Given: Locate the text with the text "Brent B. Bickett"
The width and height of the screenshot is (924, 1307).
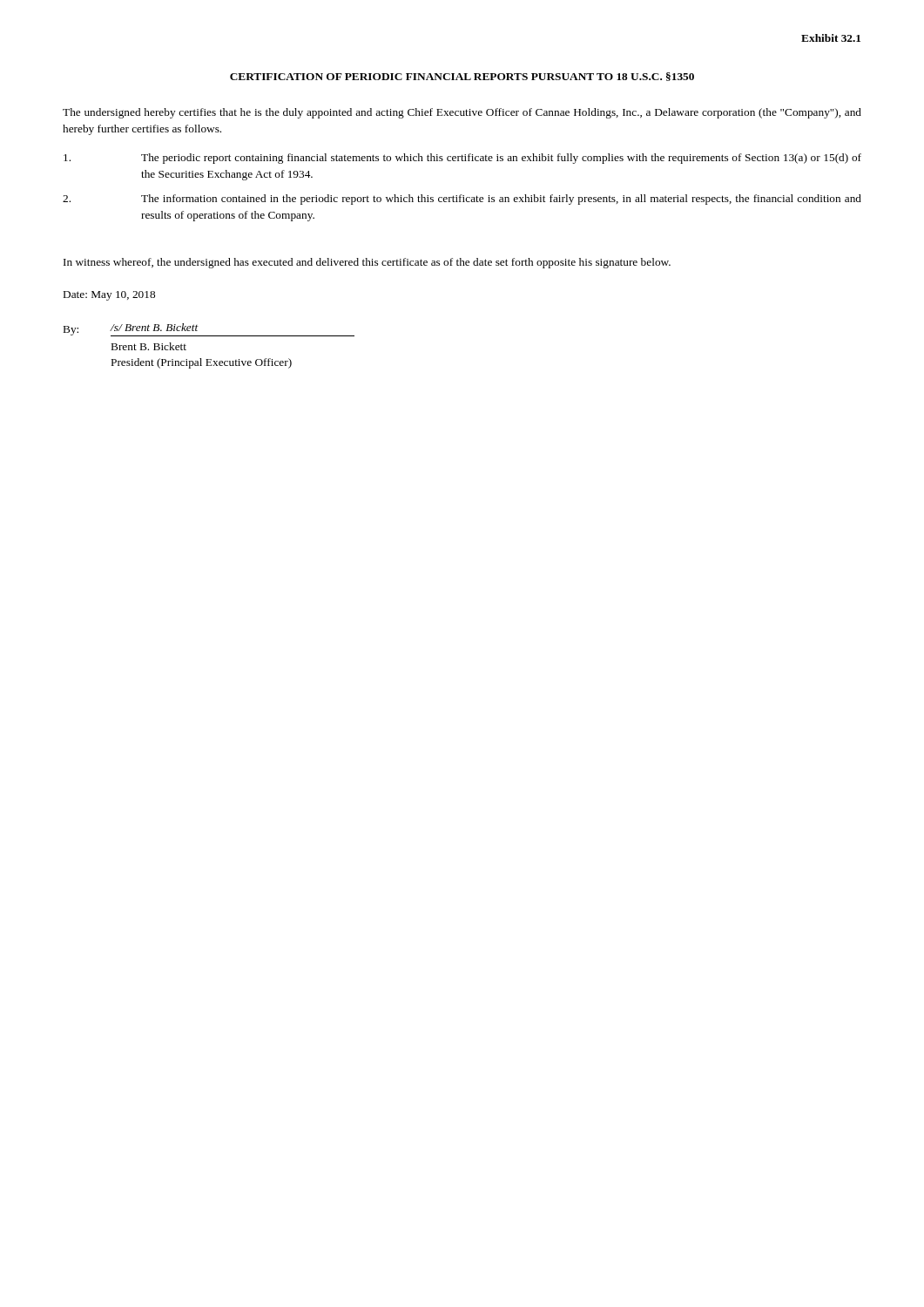Looking at the screenshot, I should click(148, 346).
